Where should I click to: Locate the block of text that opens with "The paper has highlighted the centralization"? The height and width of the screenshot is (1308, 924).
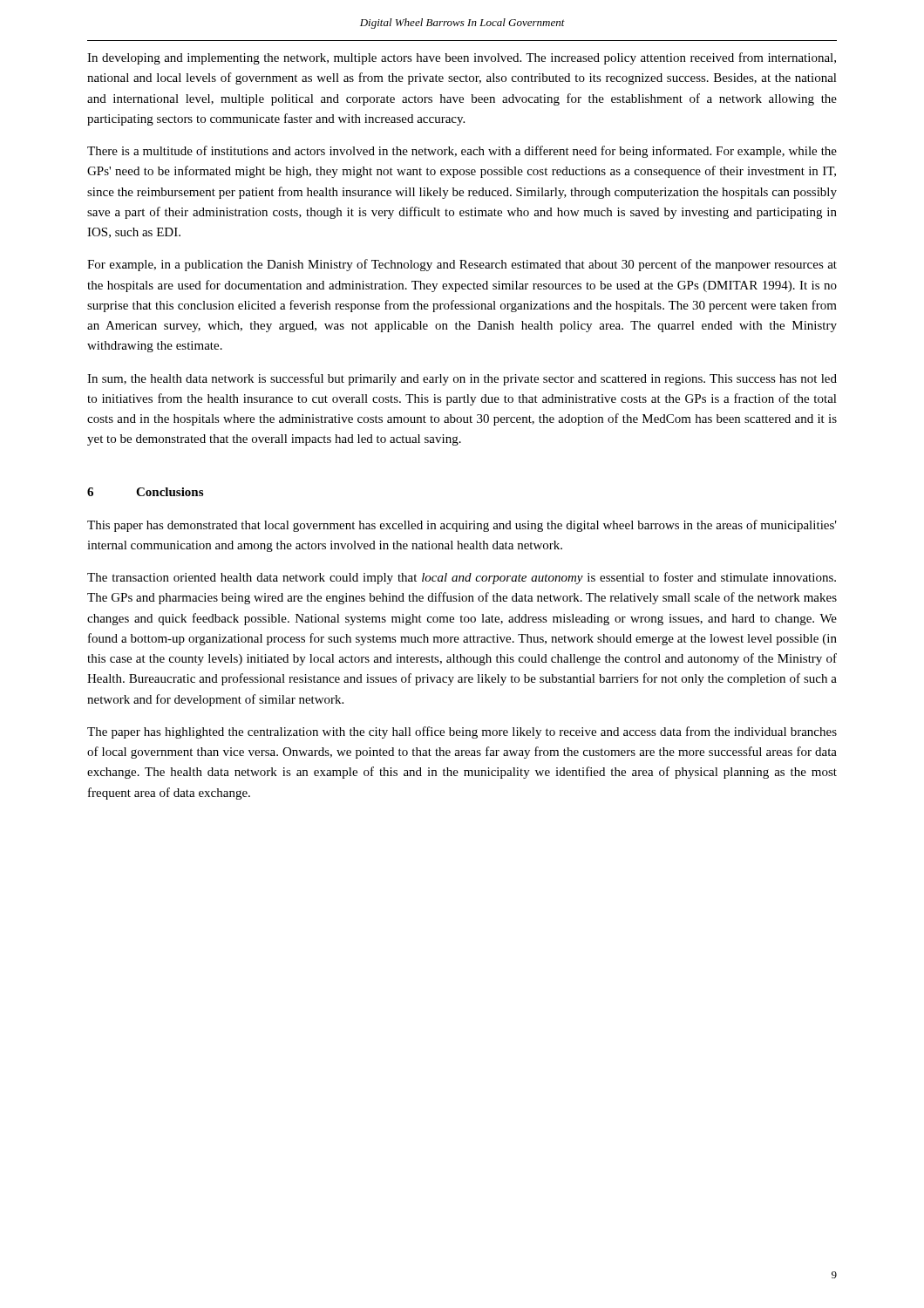(462, 762)
